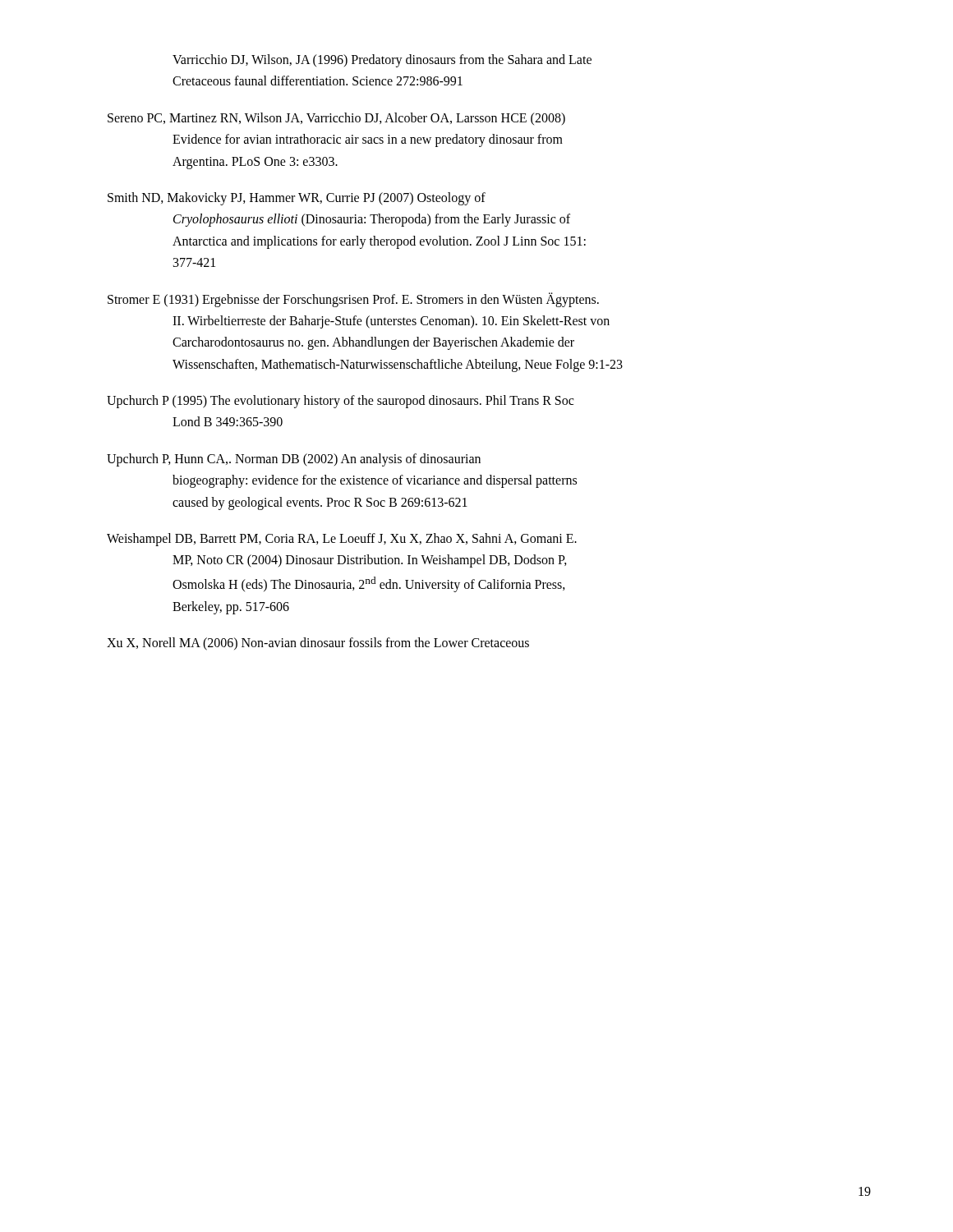The image size is (953, 1232).
Task: Click on the list item that says "Varricchio DJ, Wilson, JA (1996) Predatory dinosaurs from"
Action: point(522,71)
